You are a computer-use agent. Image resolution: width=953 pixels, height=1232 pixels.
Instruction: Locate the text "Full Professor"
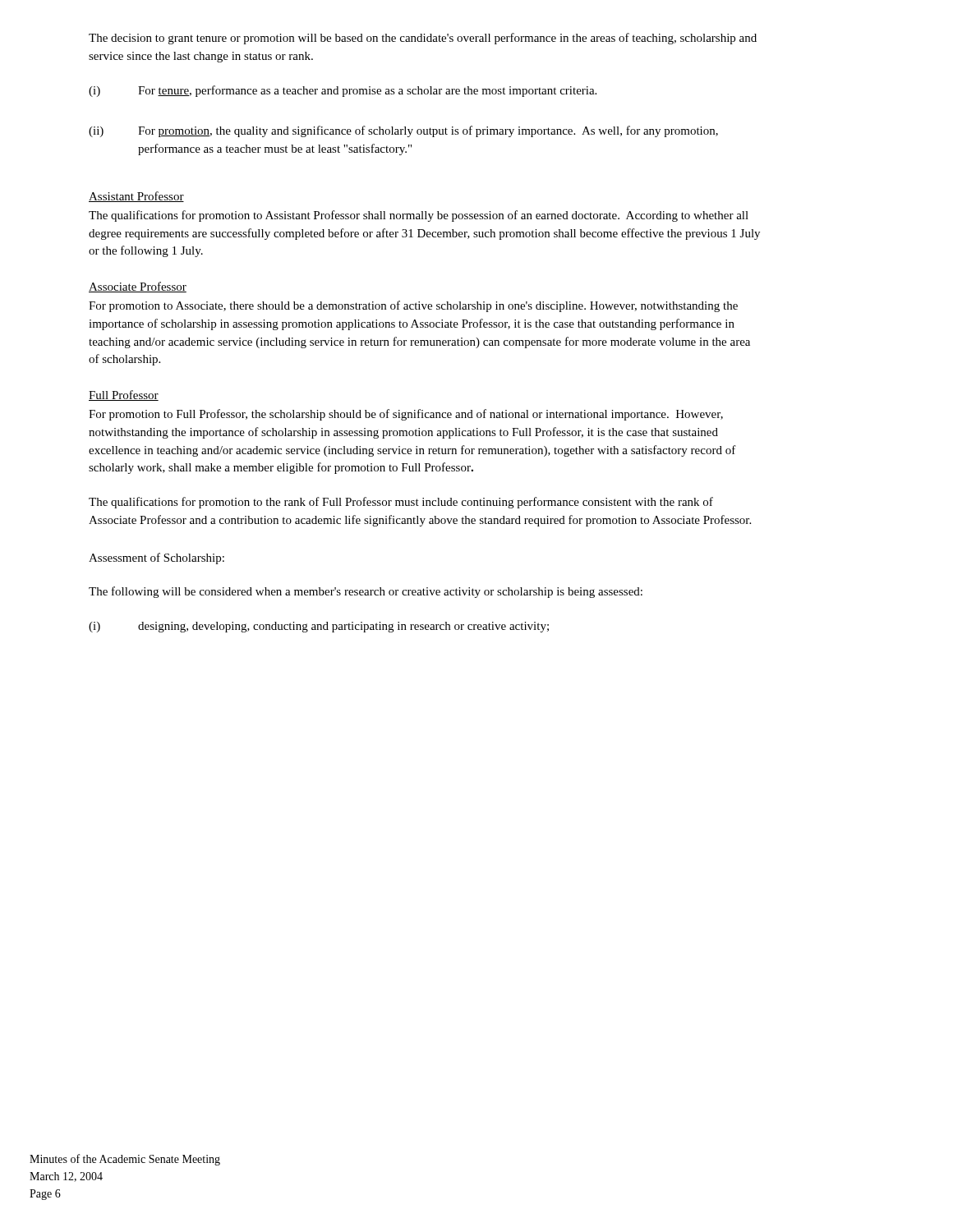tap(123, 395)
